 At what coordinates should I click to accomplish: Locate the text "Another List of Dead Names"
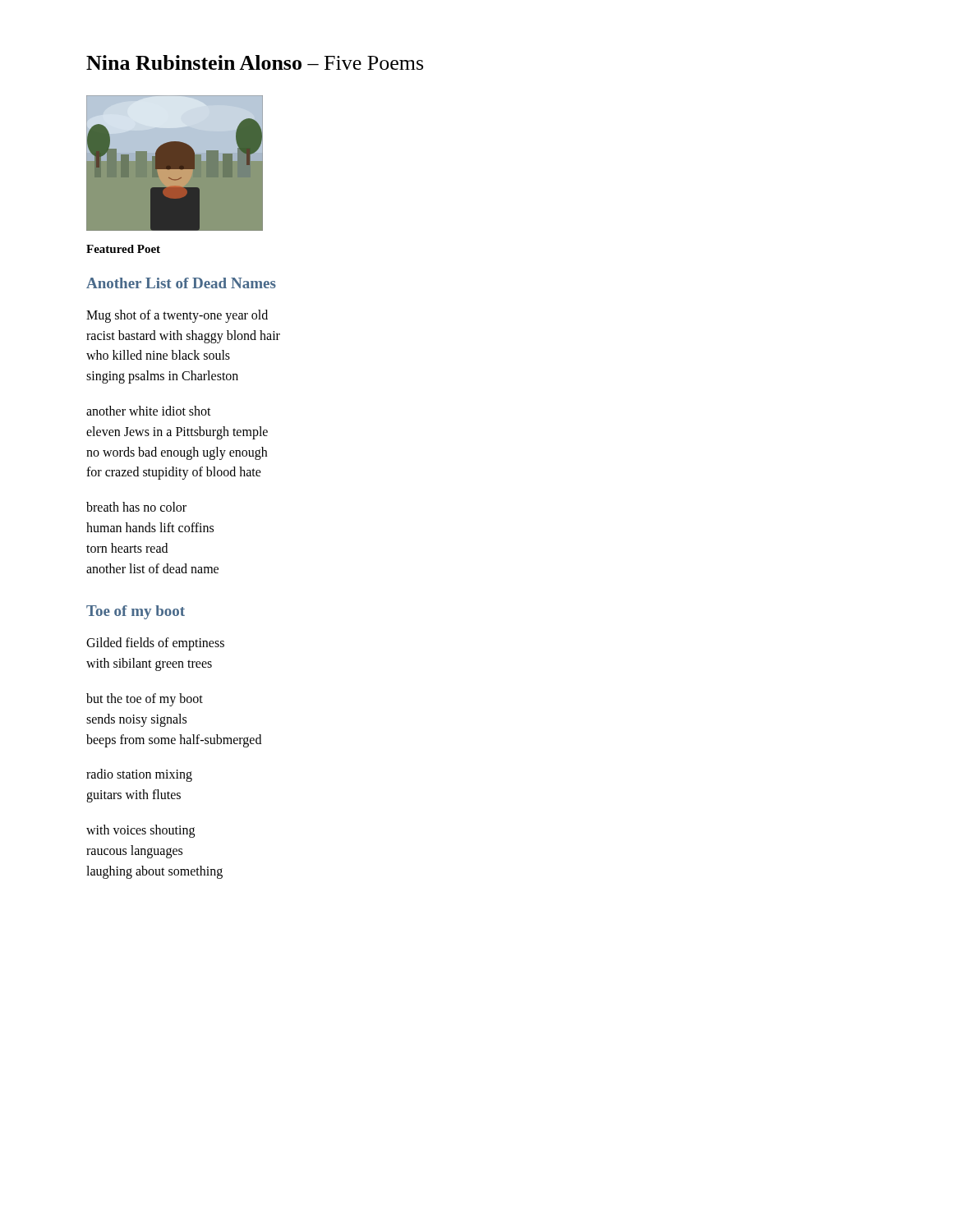181,283
